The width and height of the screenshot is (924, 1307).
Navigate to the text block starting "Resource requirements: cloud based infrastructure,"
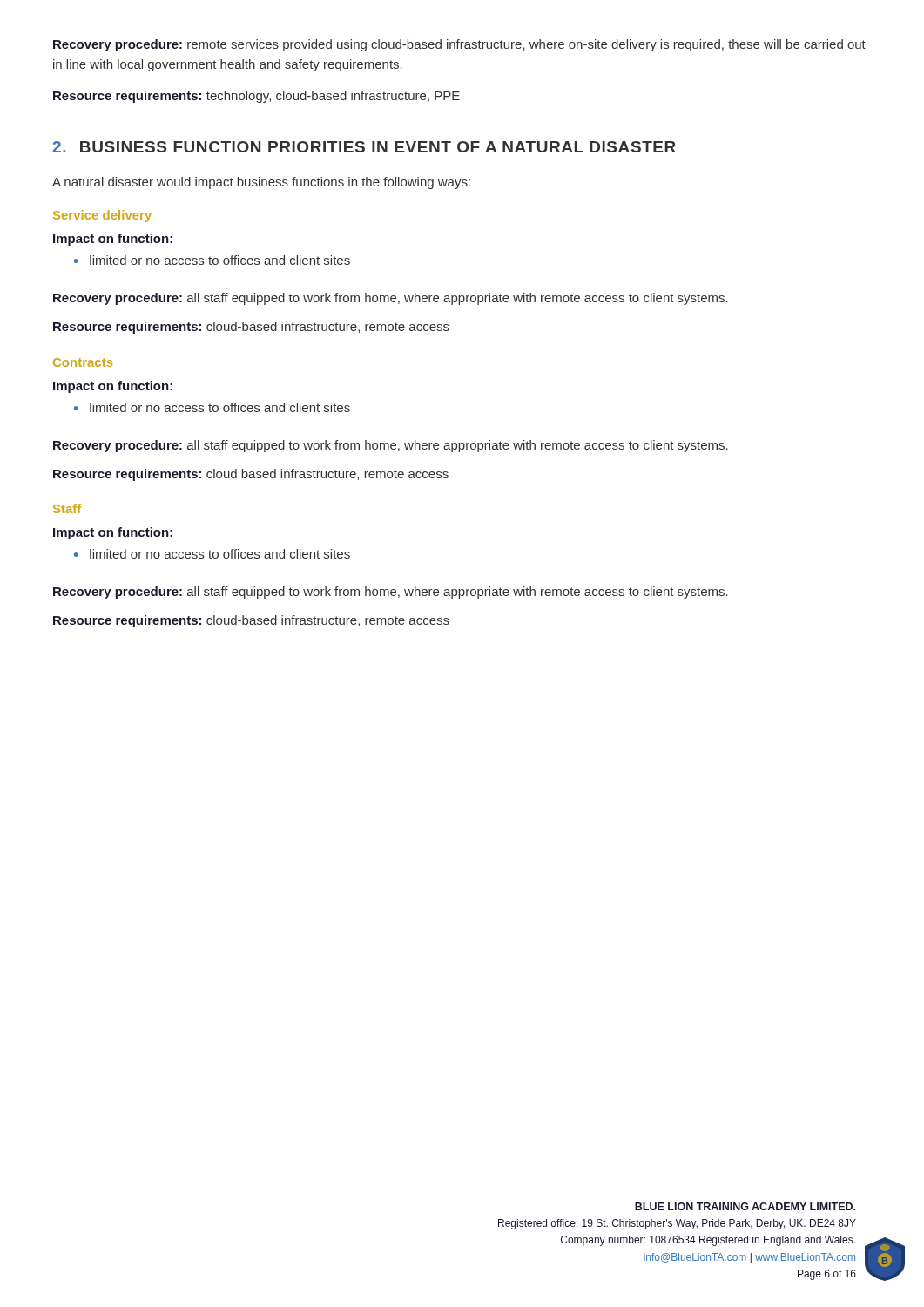(250, 473)
